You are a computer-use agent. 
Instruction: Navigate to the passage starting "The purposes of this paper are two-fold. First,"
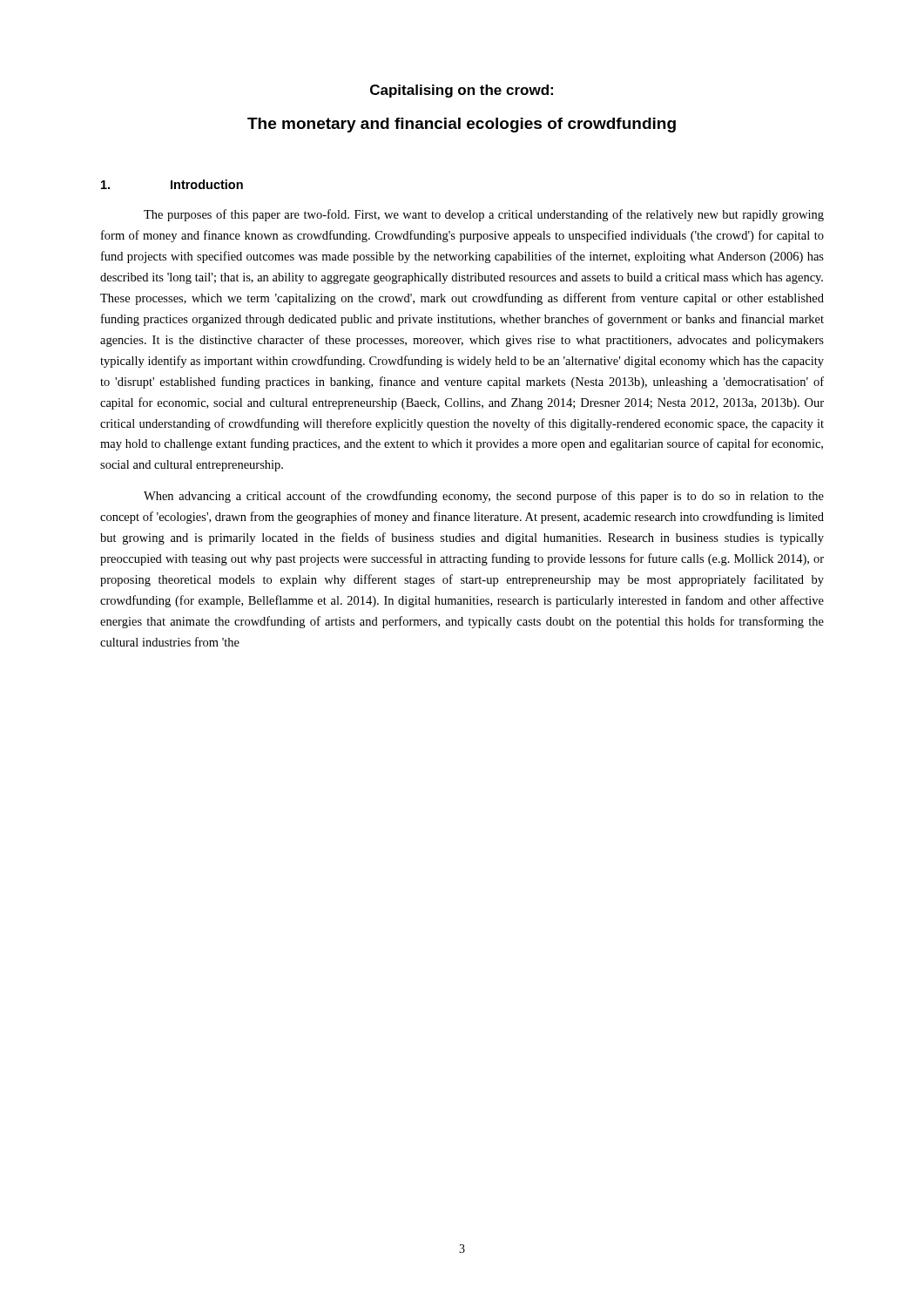pyautogui.click(x=462, y=429)
